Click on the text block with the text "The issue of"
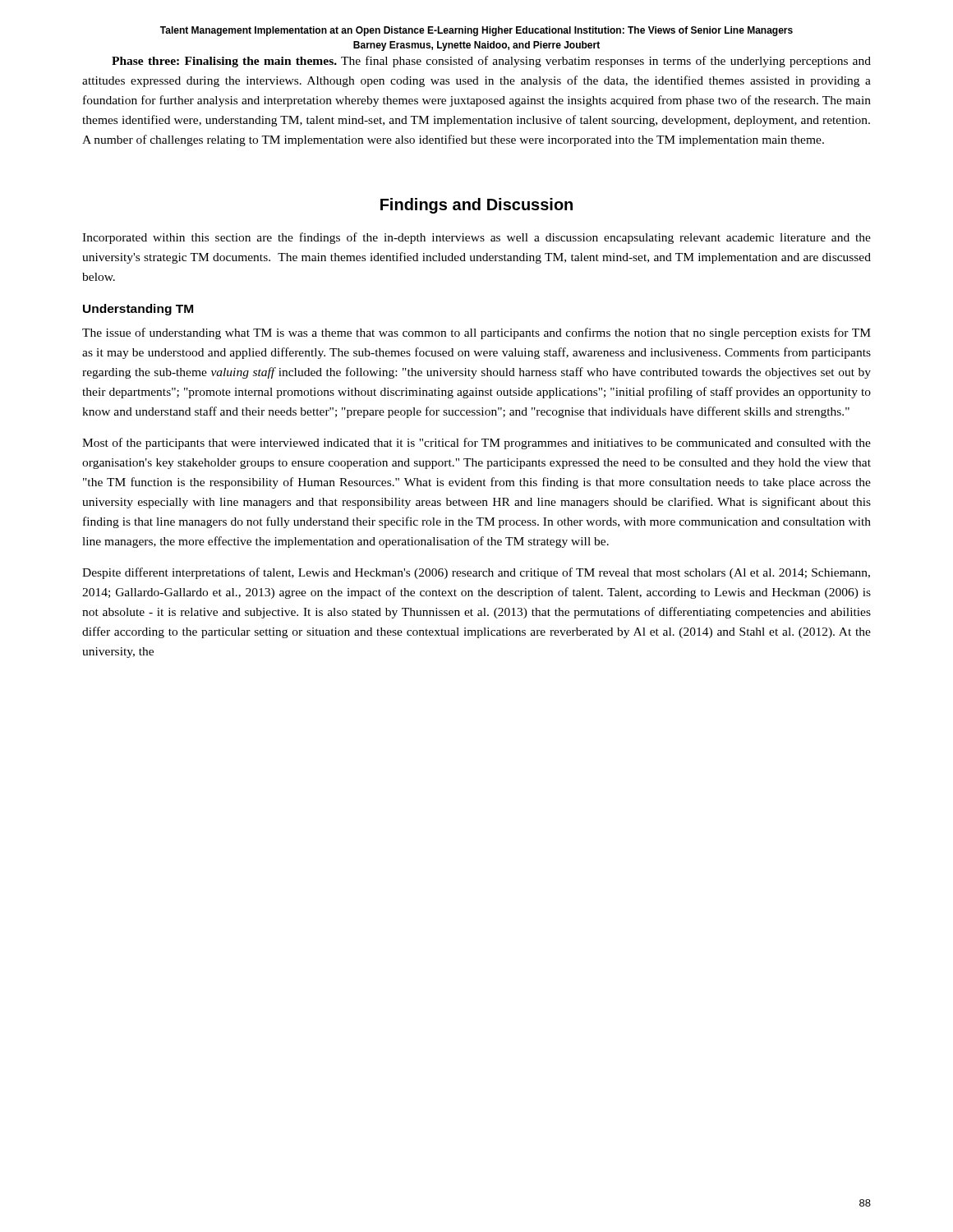 (x=476, y=372)
